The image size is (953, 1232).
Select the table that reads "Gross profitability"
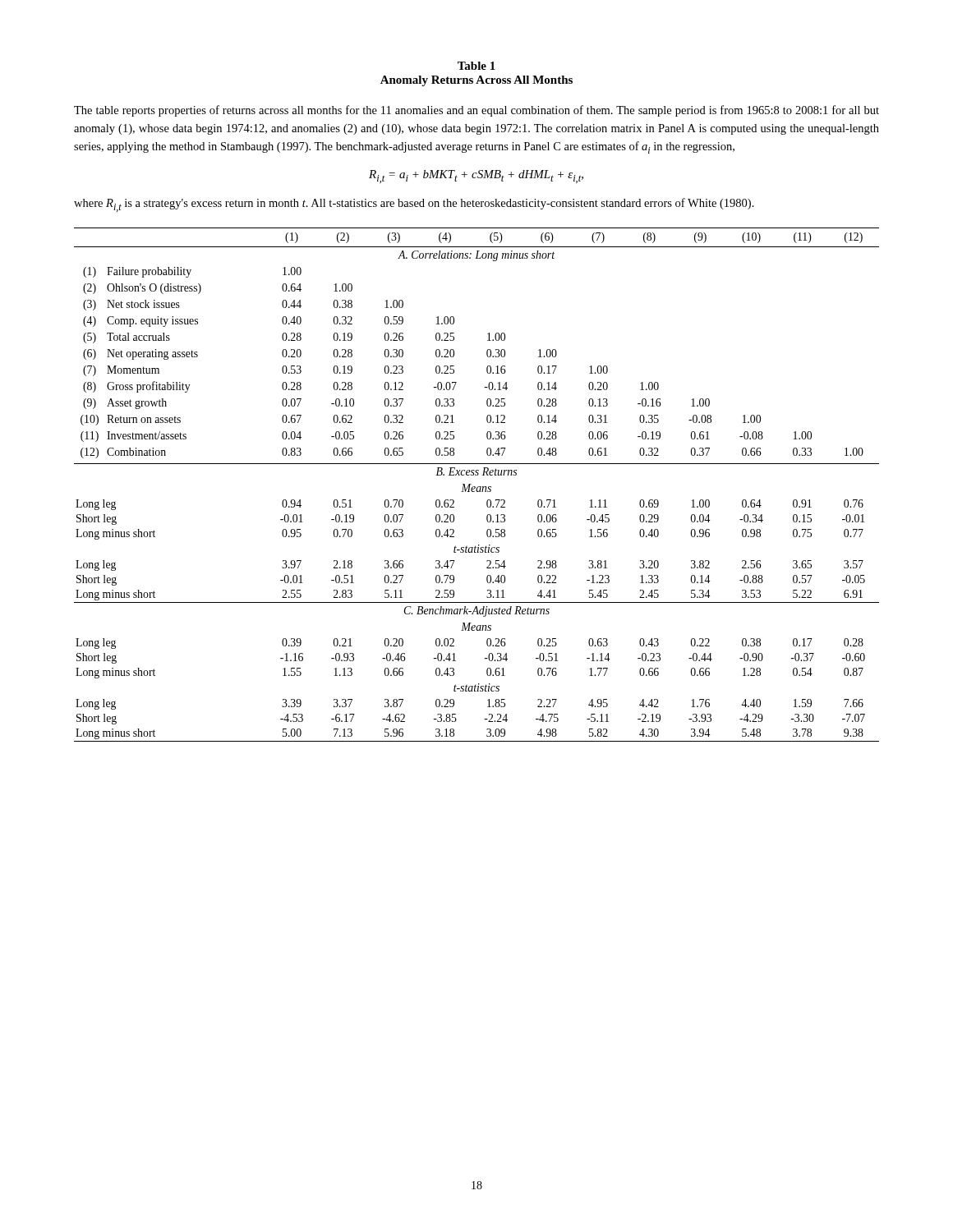(x=476, y=484)
